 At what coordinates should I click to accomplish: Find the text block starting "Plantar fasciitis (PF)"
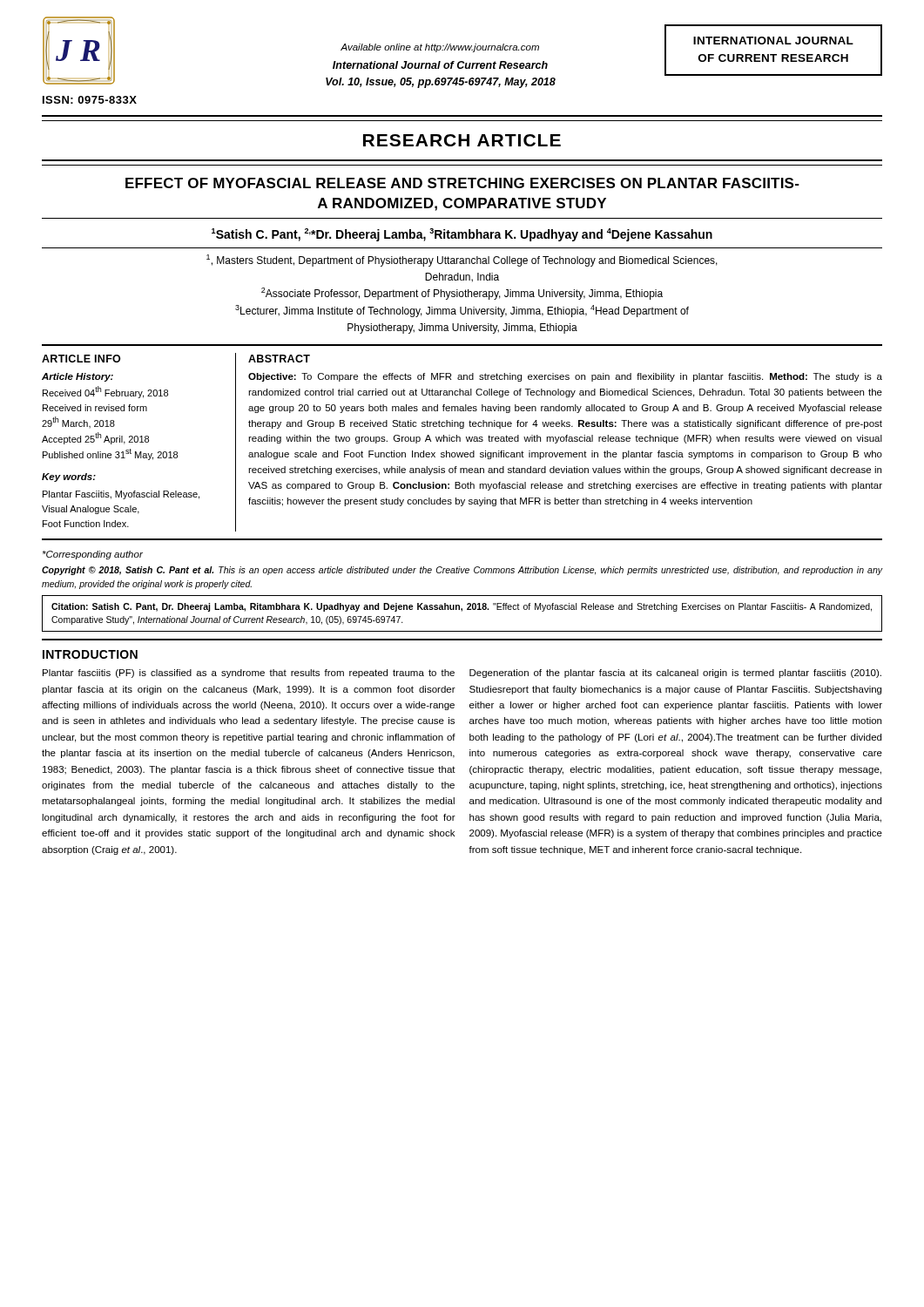248,761
